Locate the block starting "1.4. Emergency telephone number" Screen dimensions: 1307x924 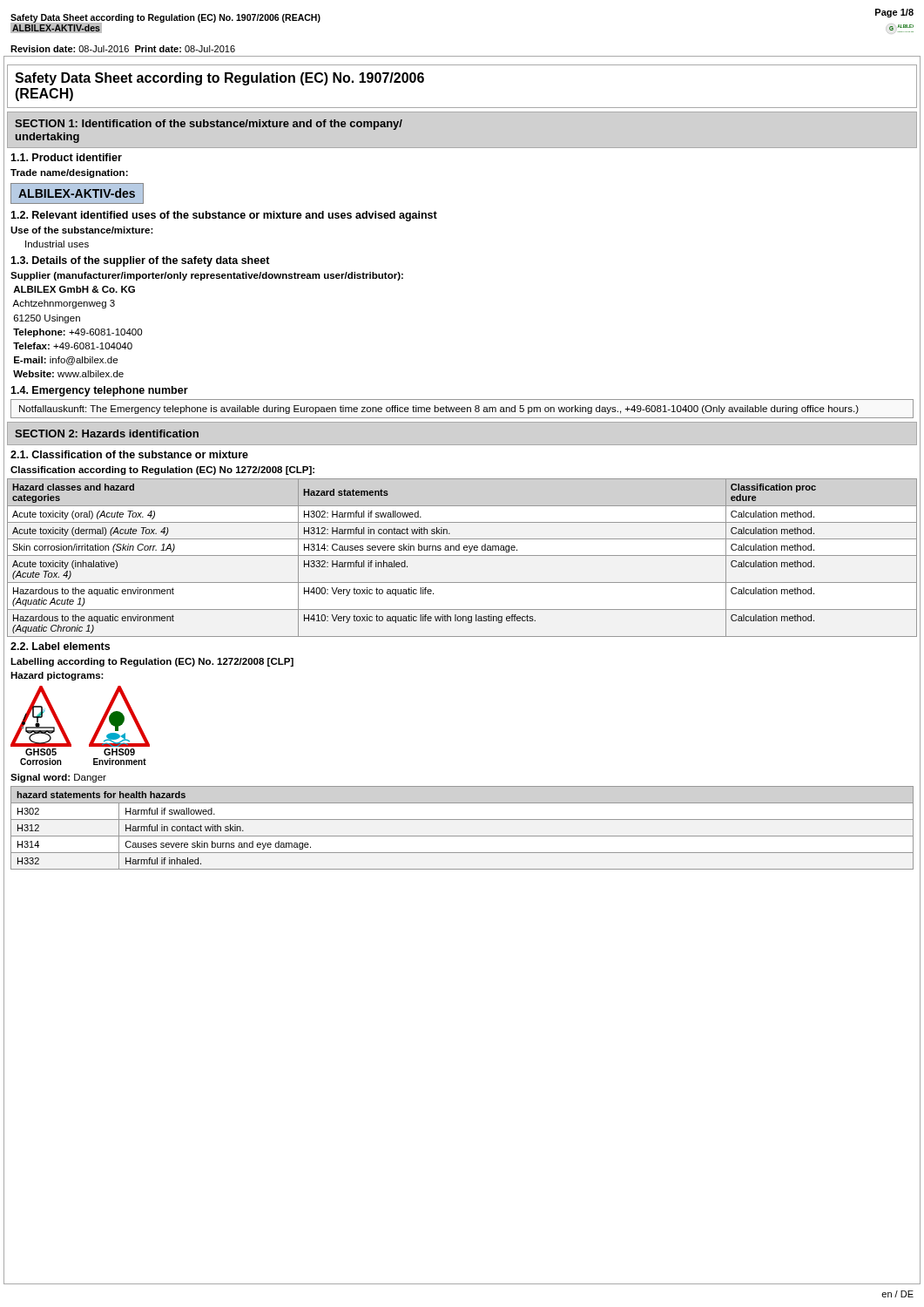pyautogui.click(x=99, y=390)
